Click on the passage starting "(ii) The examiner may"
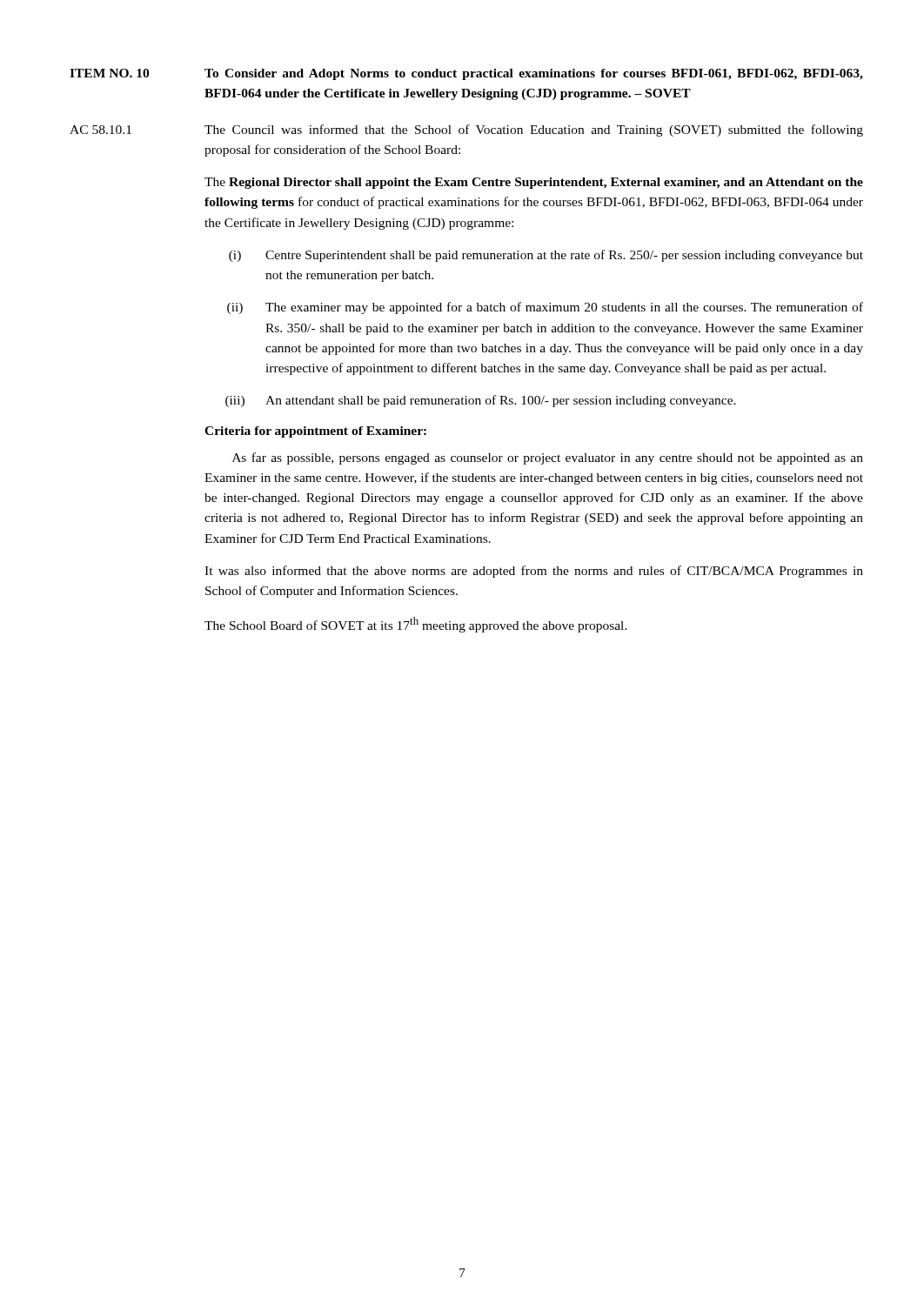This screenshot has height=1305, width=924. [x=534, y=337]
